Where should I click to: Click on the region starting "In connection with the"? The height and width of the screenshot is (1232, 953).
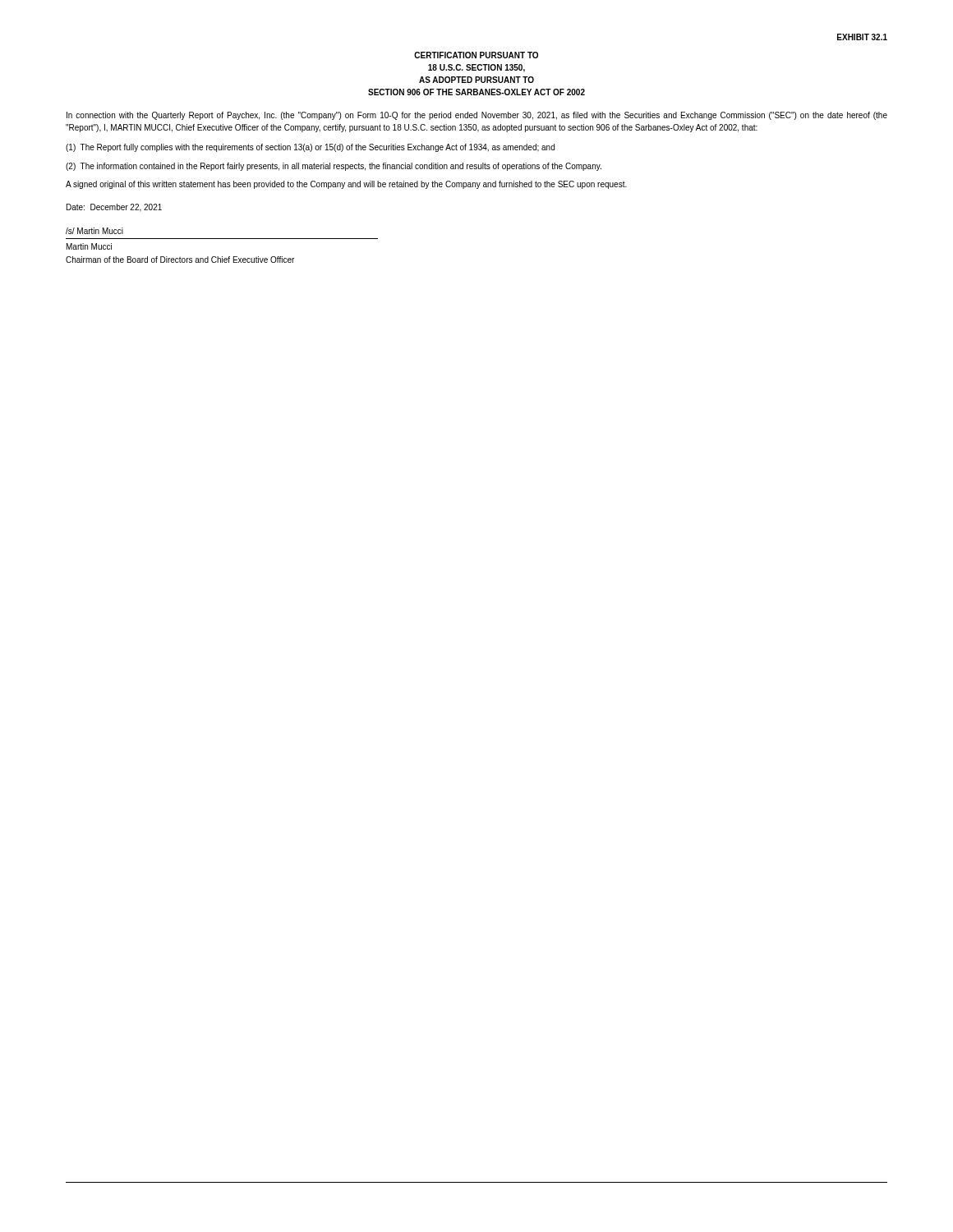pos(476,121)
